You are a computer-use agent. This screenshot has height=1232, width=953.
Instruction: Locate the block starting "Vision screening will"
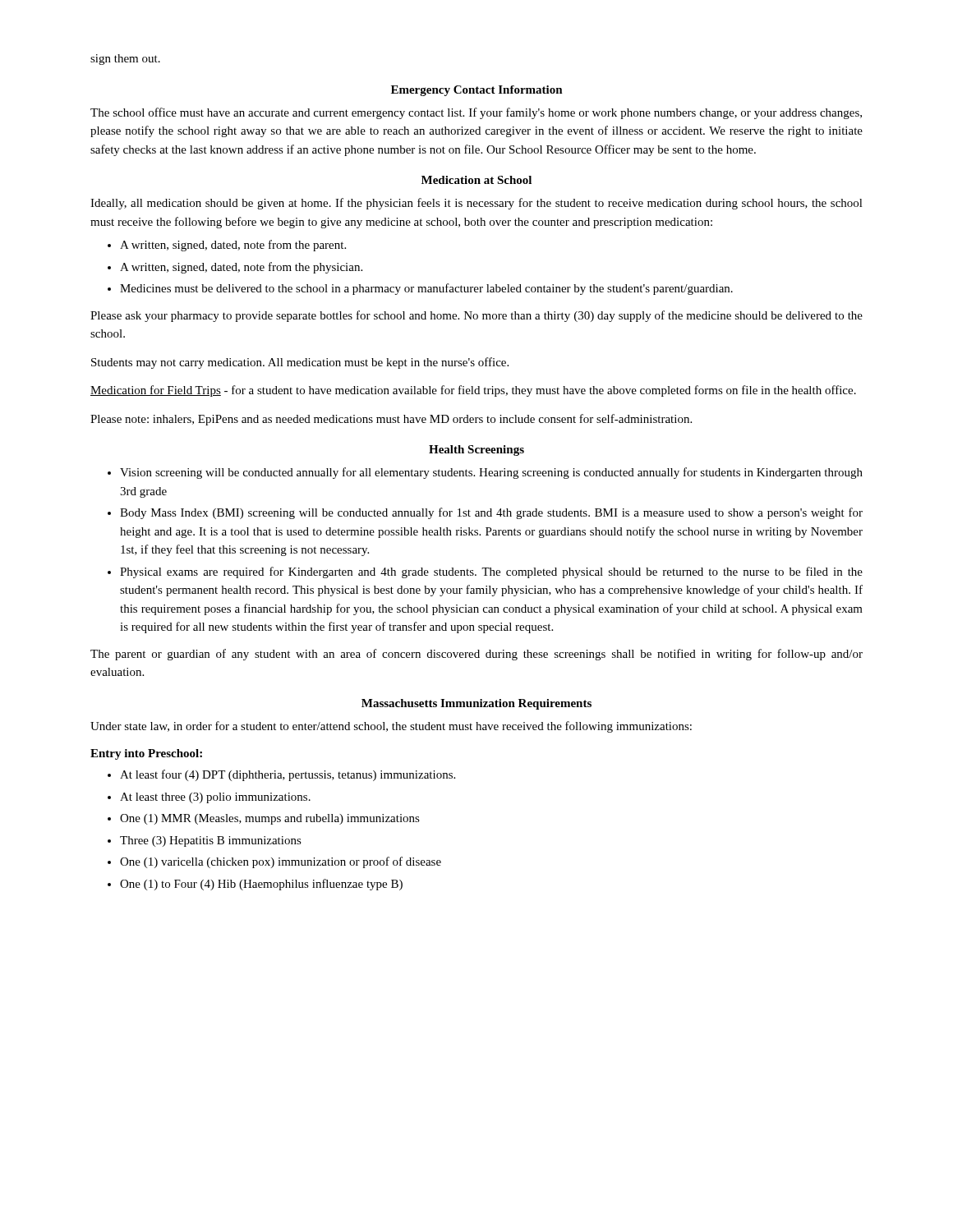click(x=491, y=482)
